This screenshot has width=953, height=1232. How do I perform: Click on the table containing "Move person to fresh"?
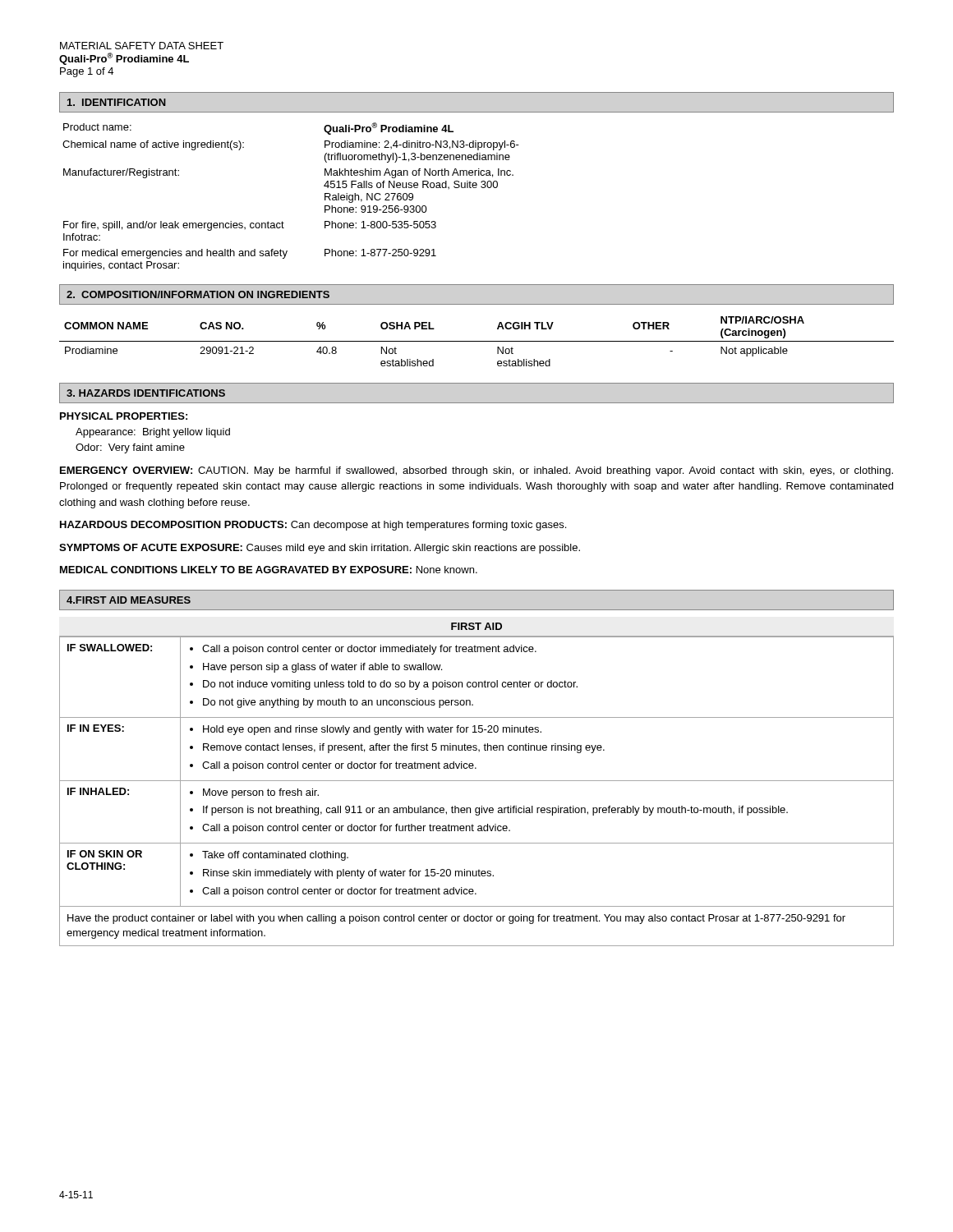pyautogui.click(x=476, y=781)
